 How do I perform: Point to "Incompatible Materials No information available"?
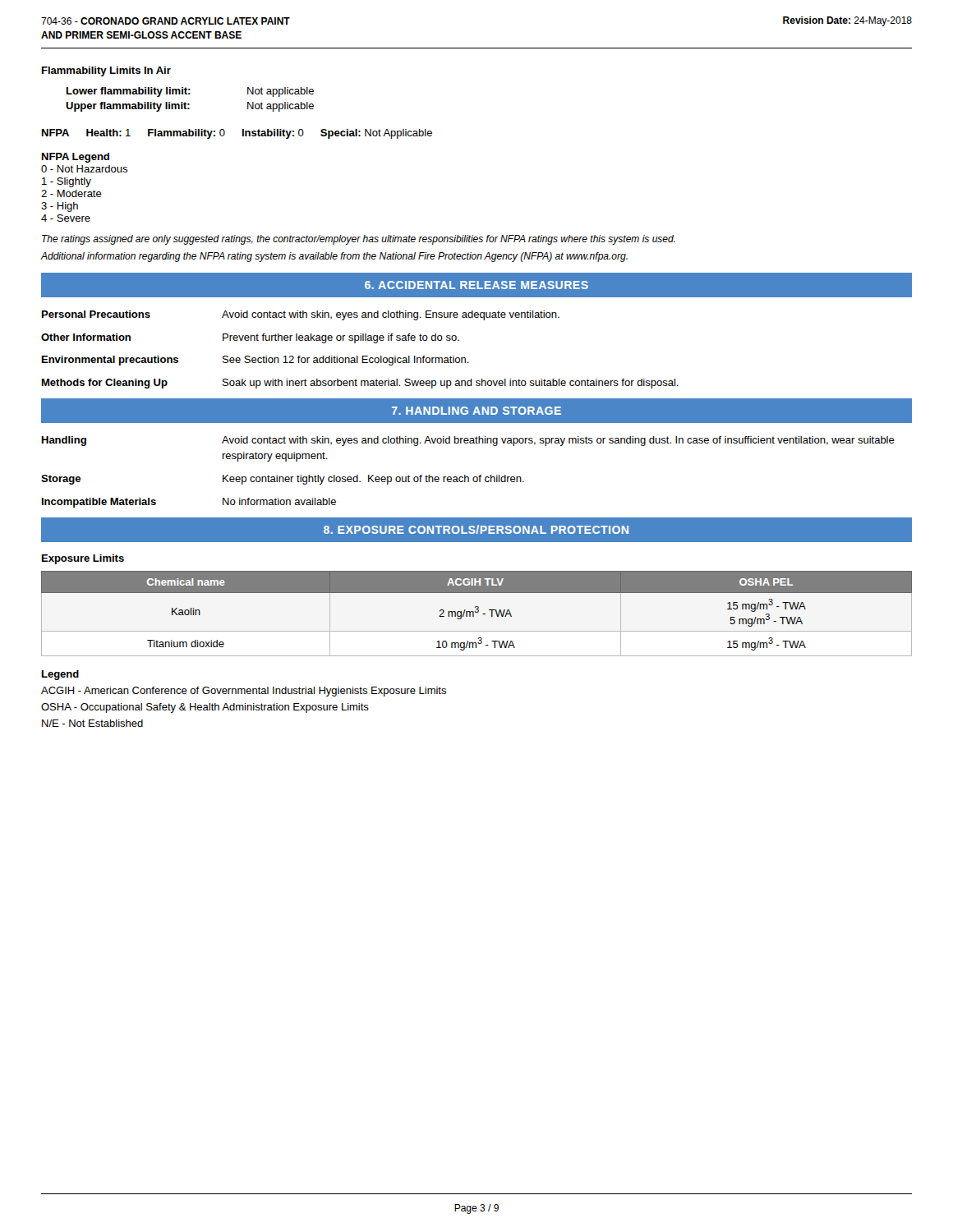pos(99,502)
